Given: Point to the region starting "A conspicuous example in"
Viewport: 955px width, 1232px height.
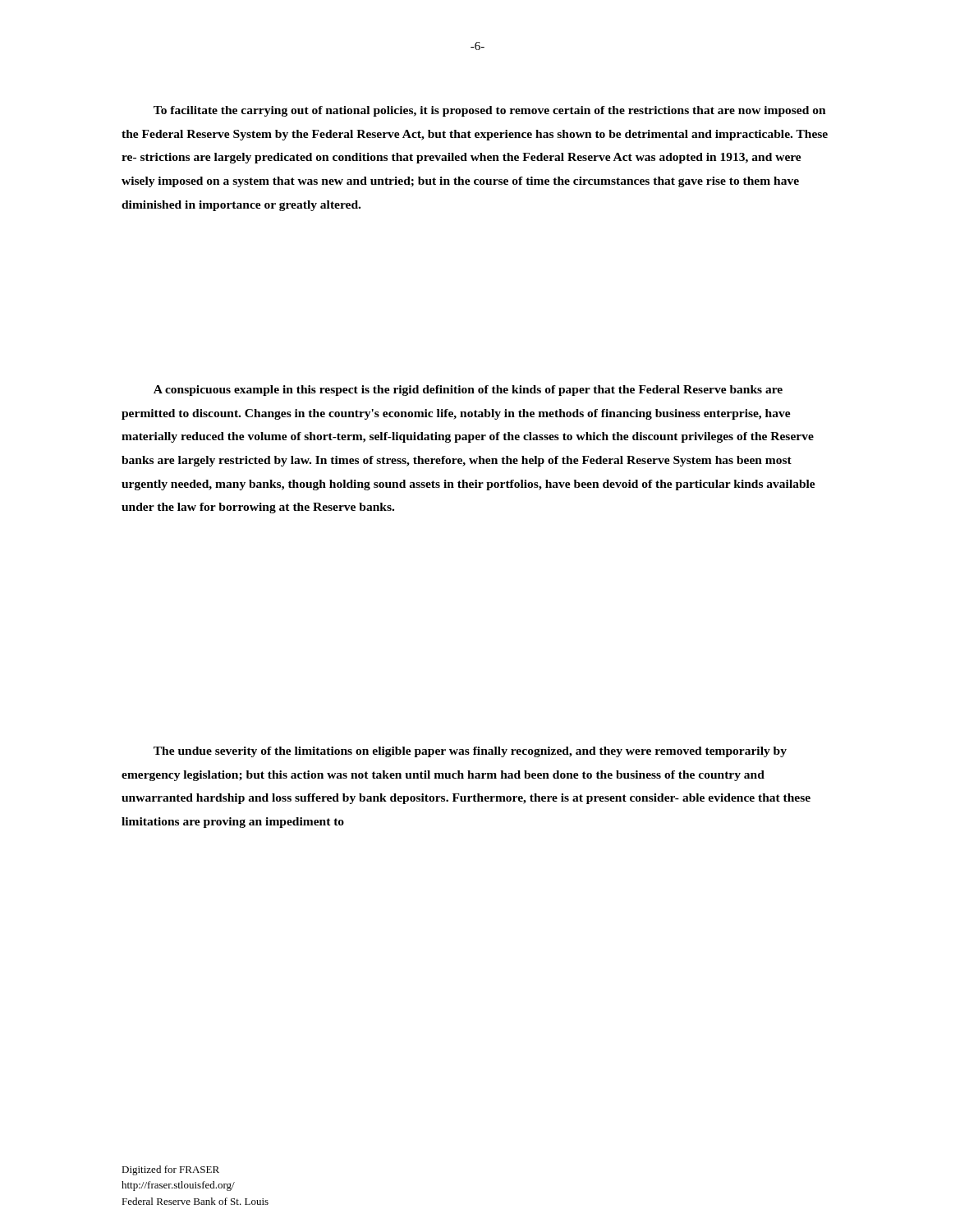Looking at the screenshot, I should tap(478, 449).
